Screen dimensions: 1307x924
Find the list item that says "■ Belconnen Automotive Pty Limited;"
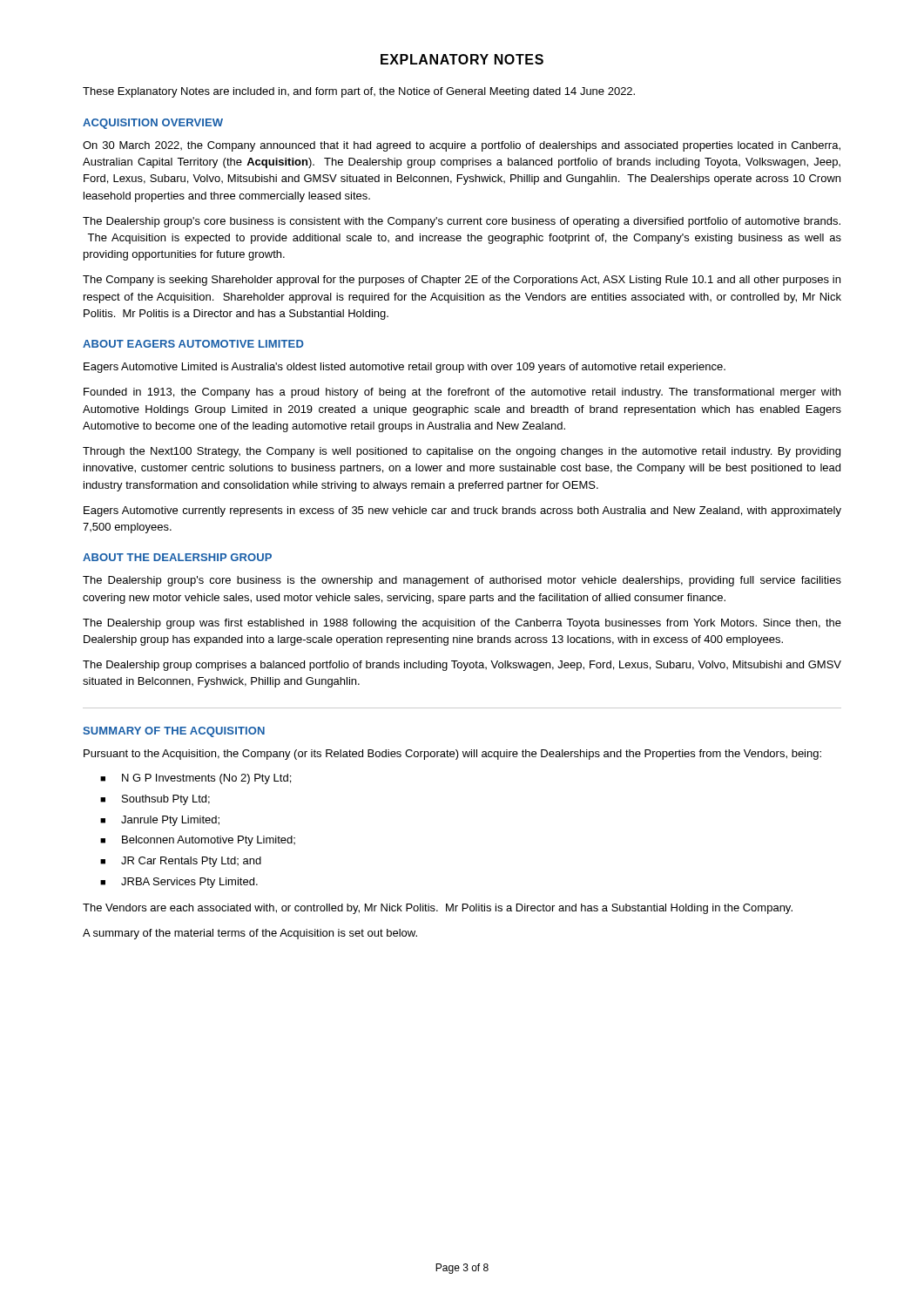pyautogui.click(x=198, y=841)
